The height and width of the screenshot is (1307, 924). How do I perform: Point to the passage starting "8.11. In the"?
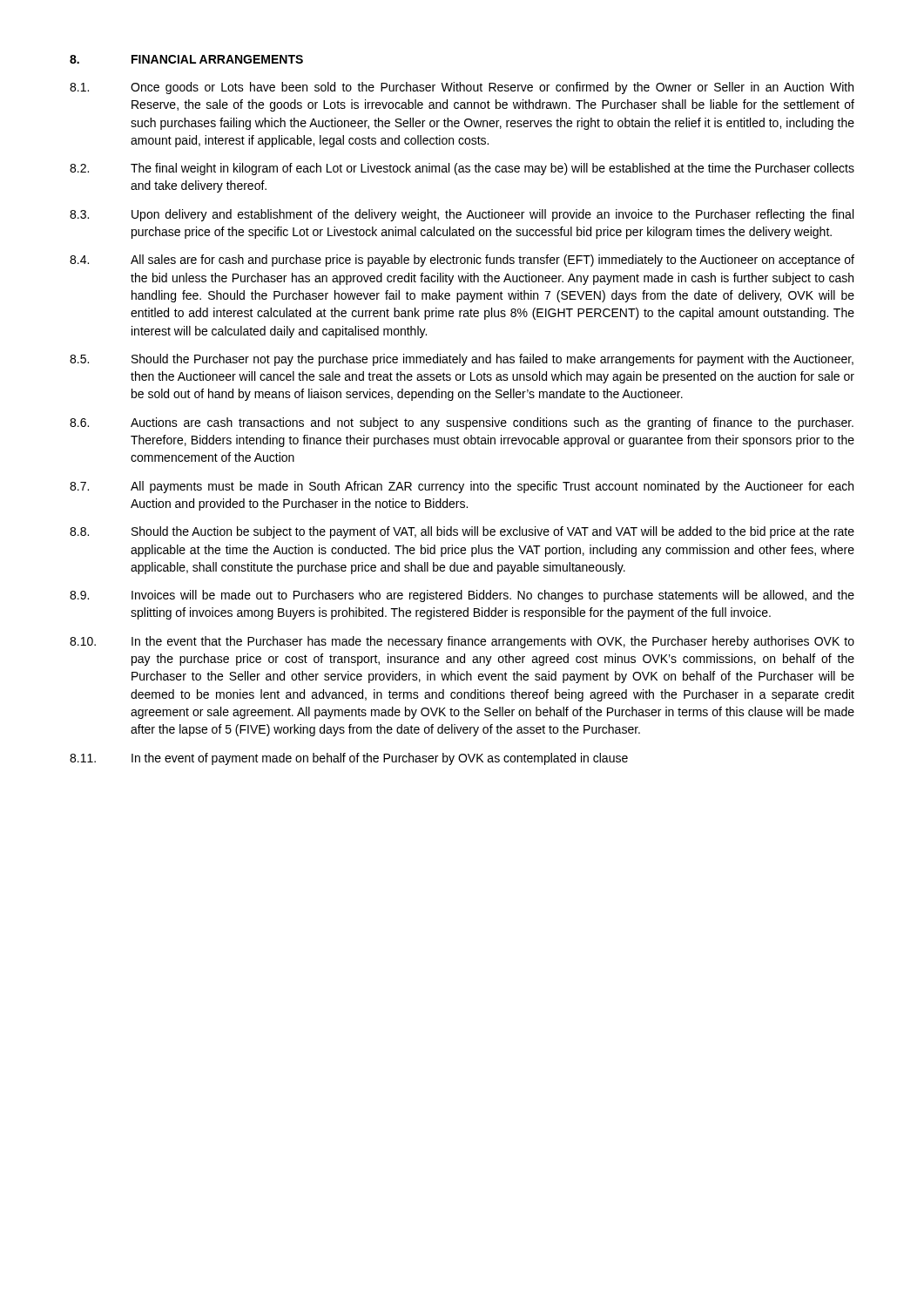[462, 758]
